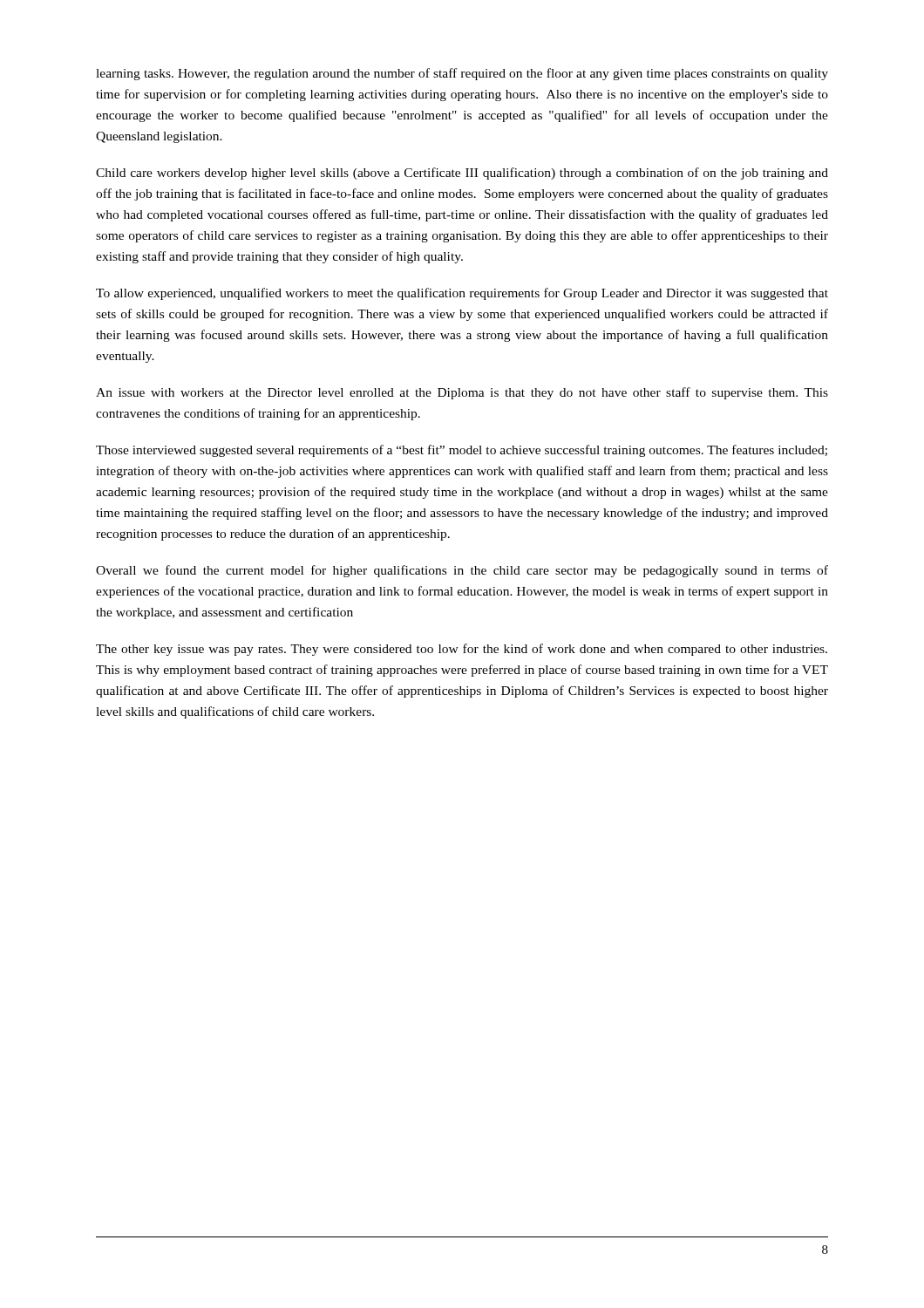The image size is (924, 1308).
Task: Navigate to the element starting "To allow experienced,"
Action: point(462,324)
